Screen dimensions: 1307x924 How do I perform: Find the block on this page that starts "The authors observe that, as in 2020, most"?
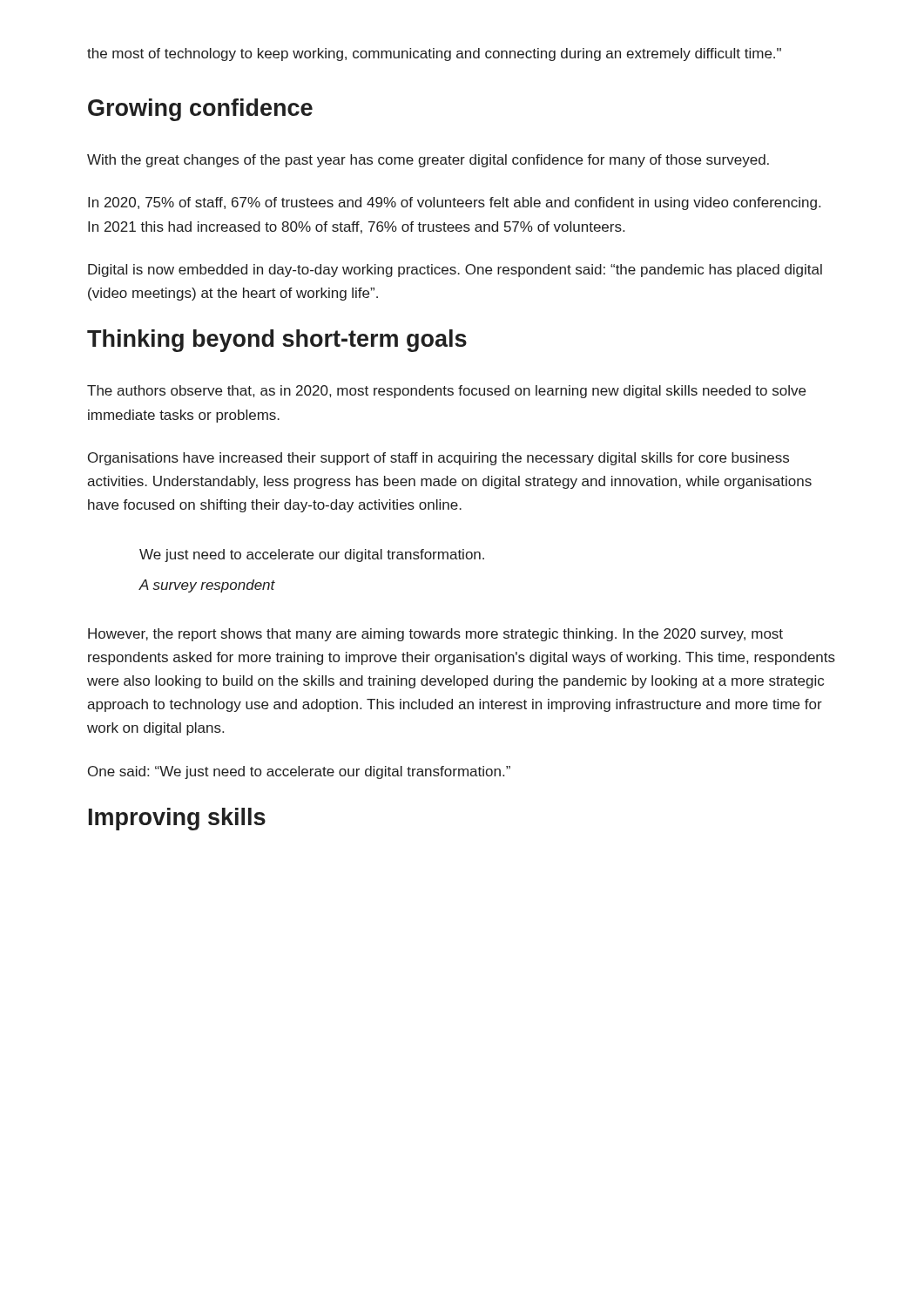(x=447, y=403)
